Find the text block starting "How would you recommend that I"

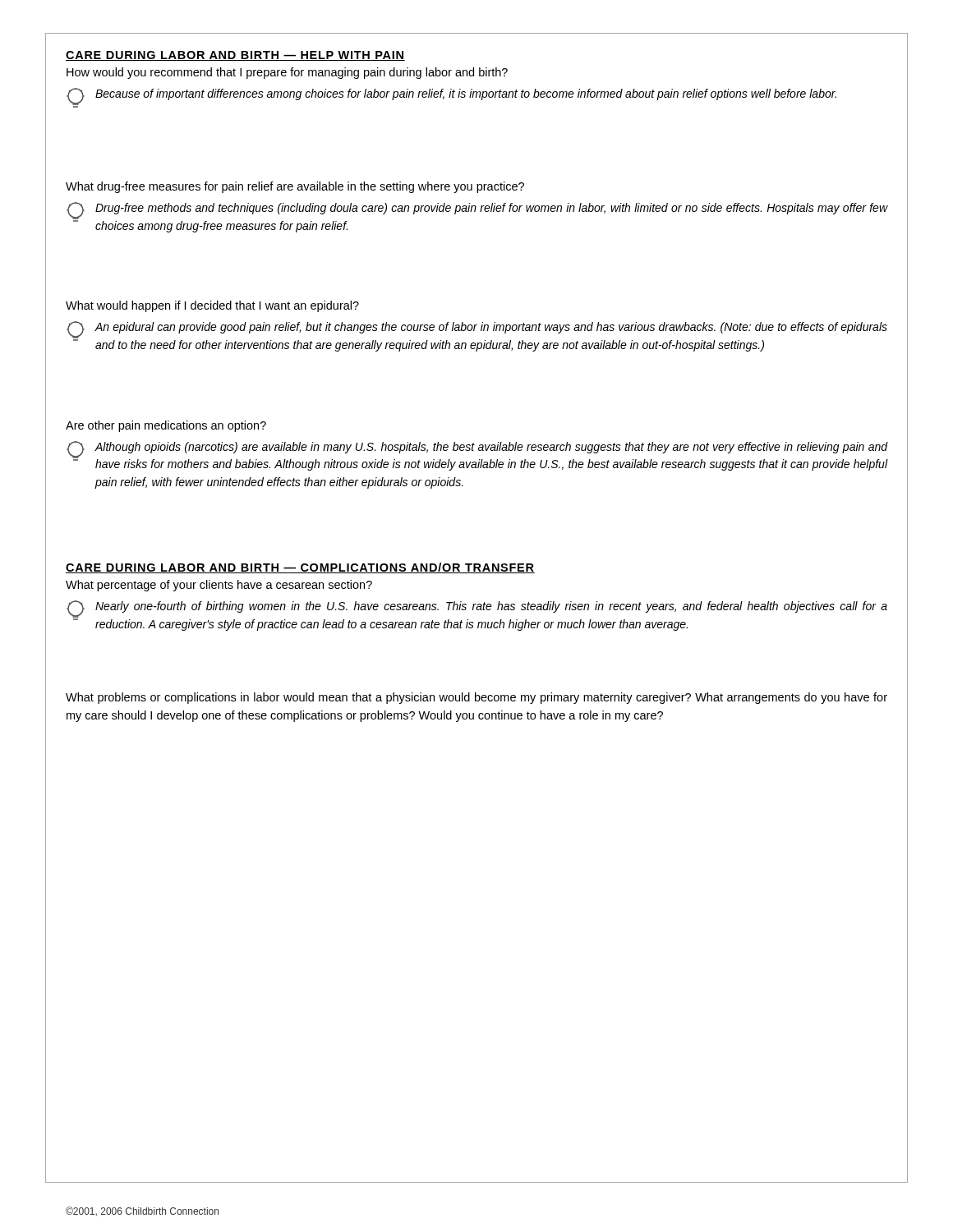(287, 72)
